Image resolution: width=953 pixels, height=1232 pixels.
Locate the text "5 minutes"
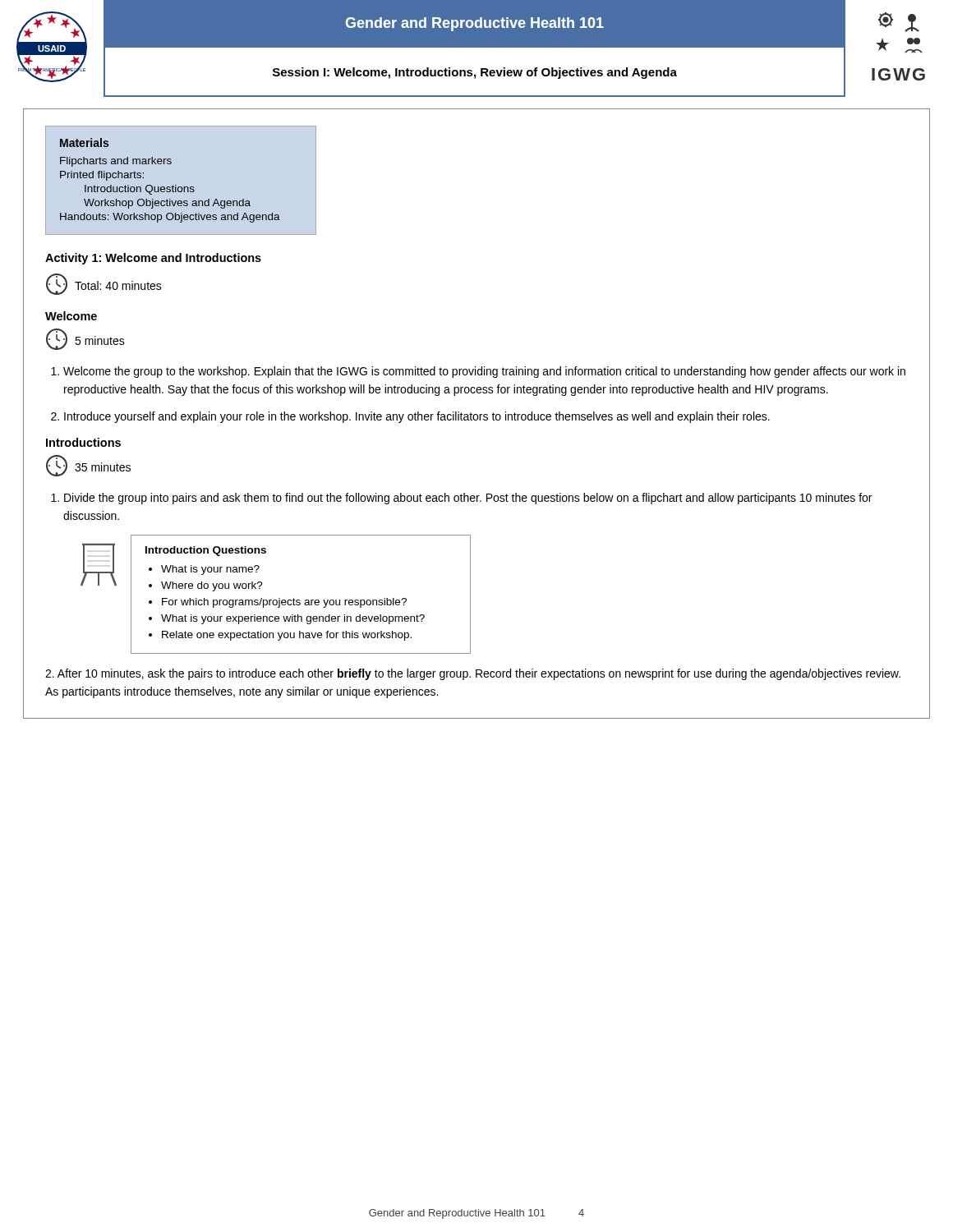point(85,340)
